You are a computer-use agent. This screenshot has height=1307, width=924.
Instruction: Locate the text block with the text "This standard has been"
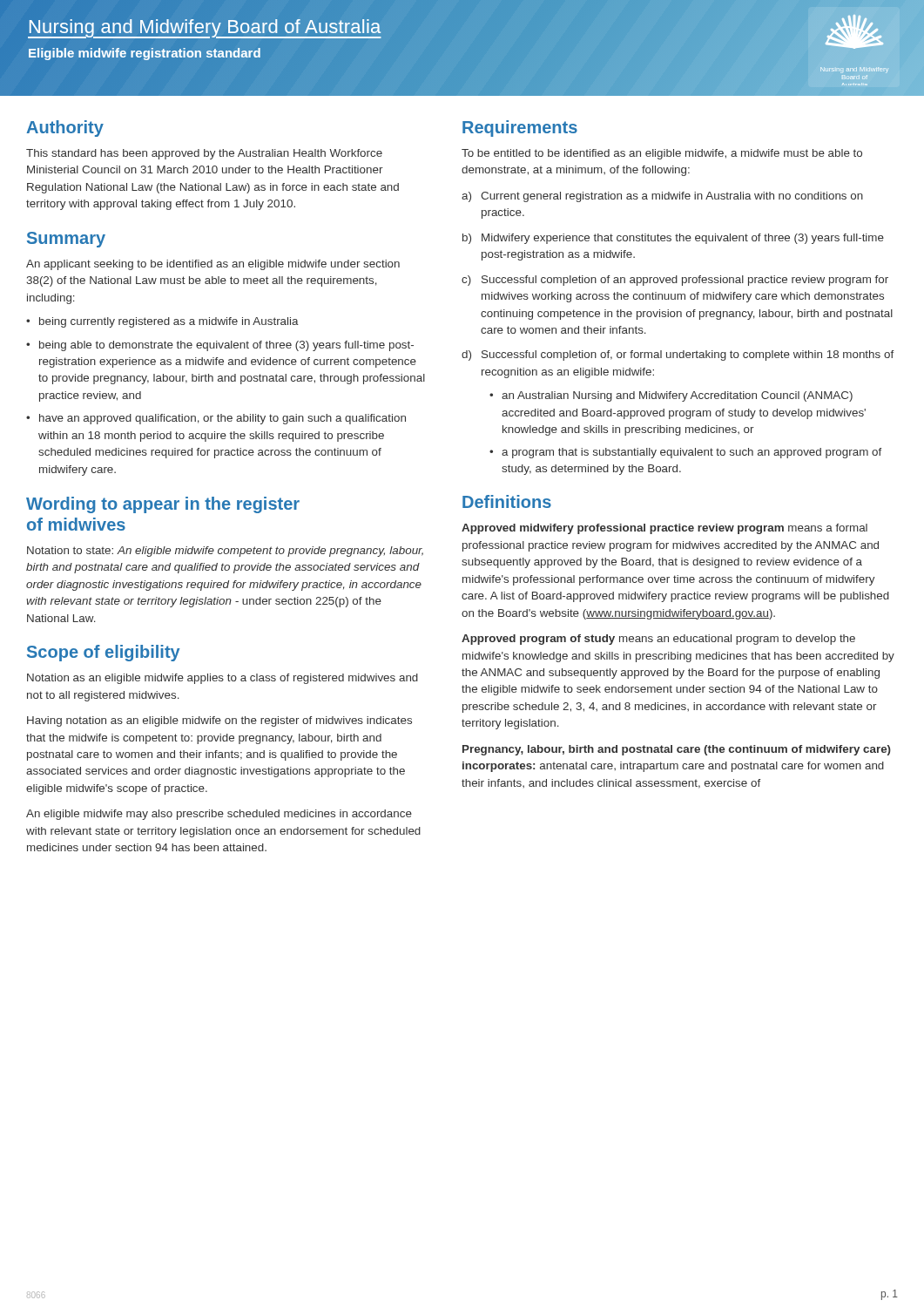click(x=226, y=179)
